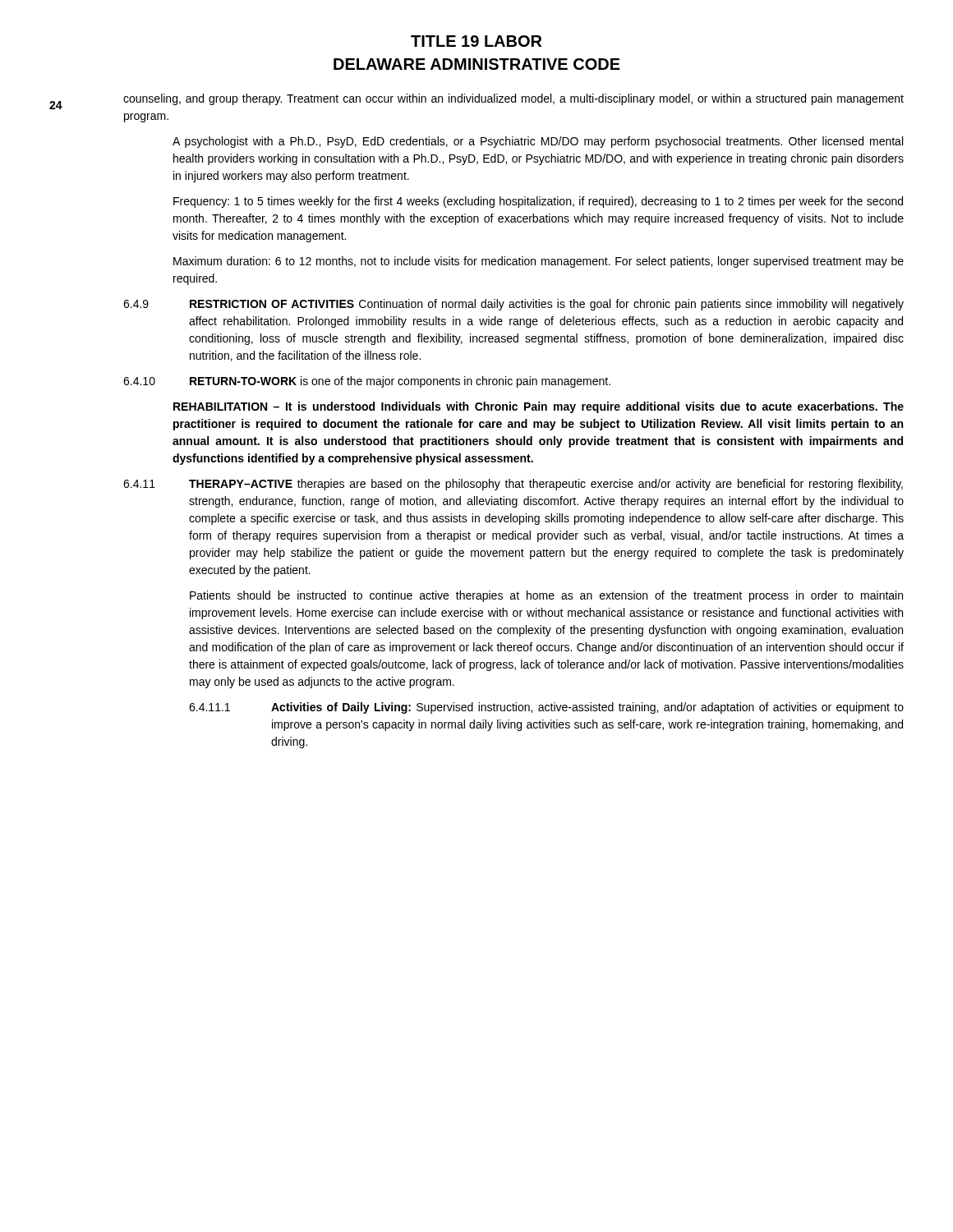Screen dimensions: 1232x953
Task: Click the passage that begins "Patients should be instructed to"
Action: coord(546,639)
